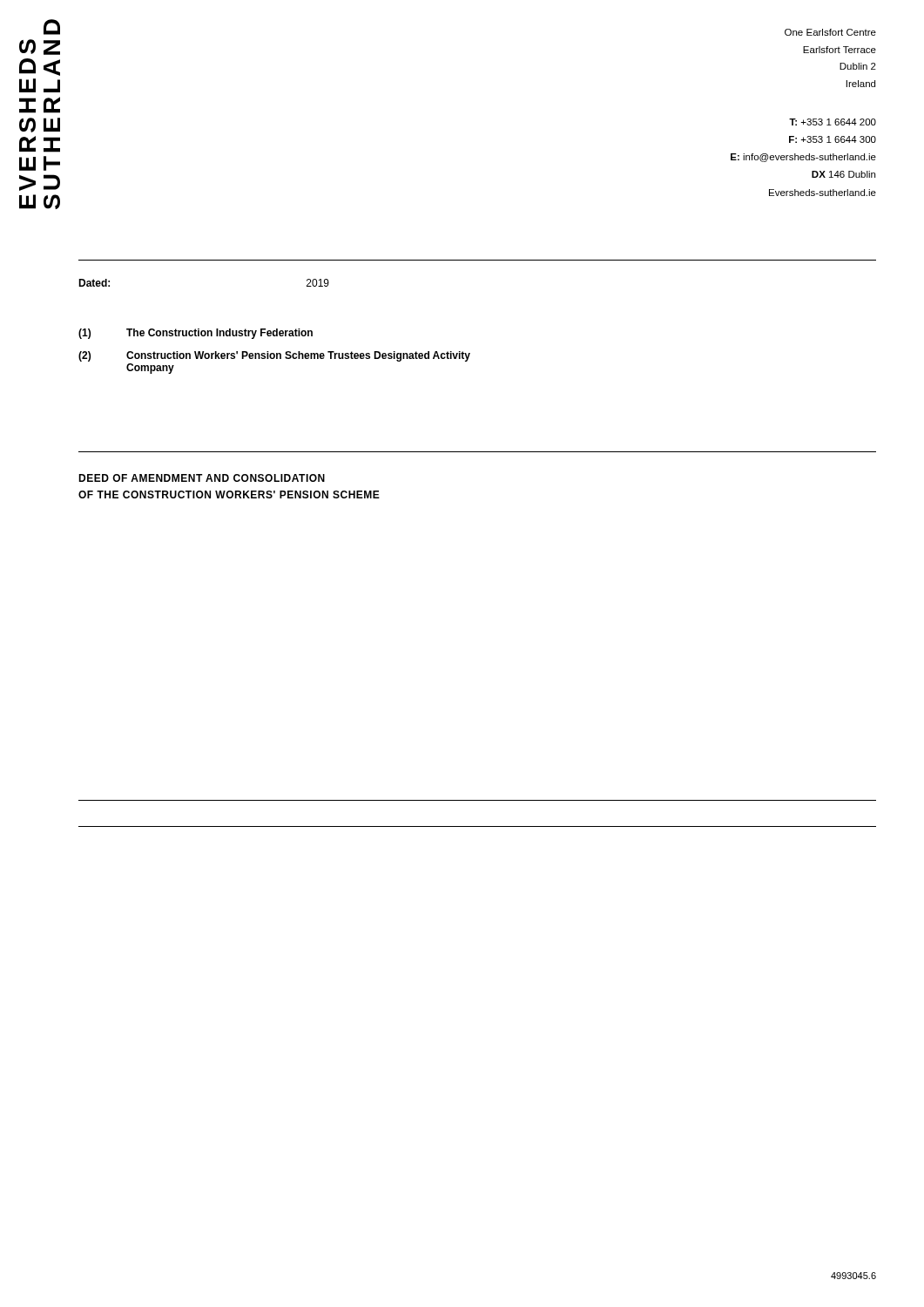
Task: Select the logo
Action: click(33, 126)
